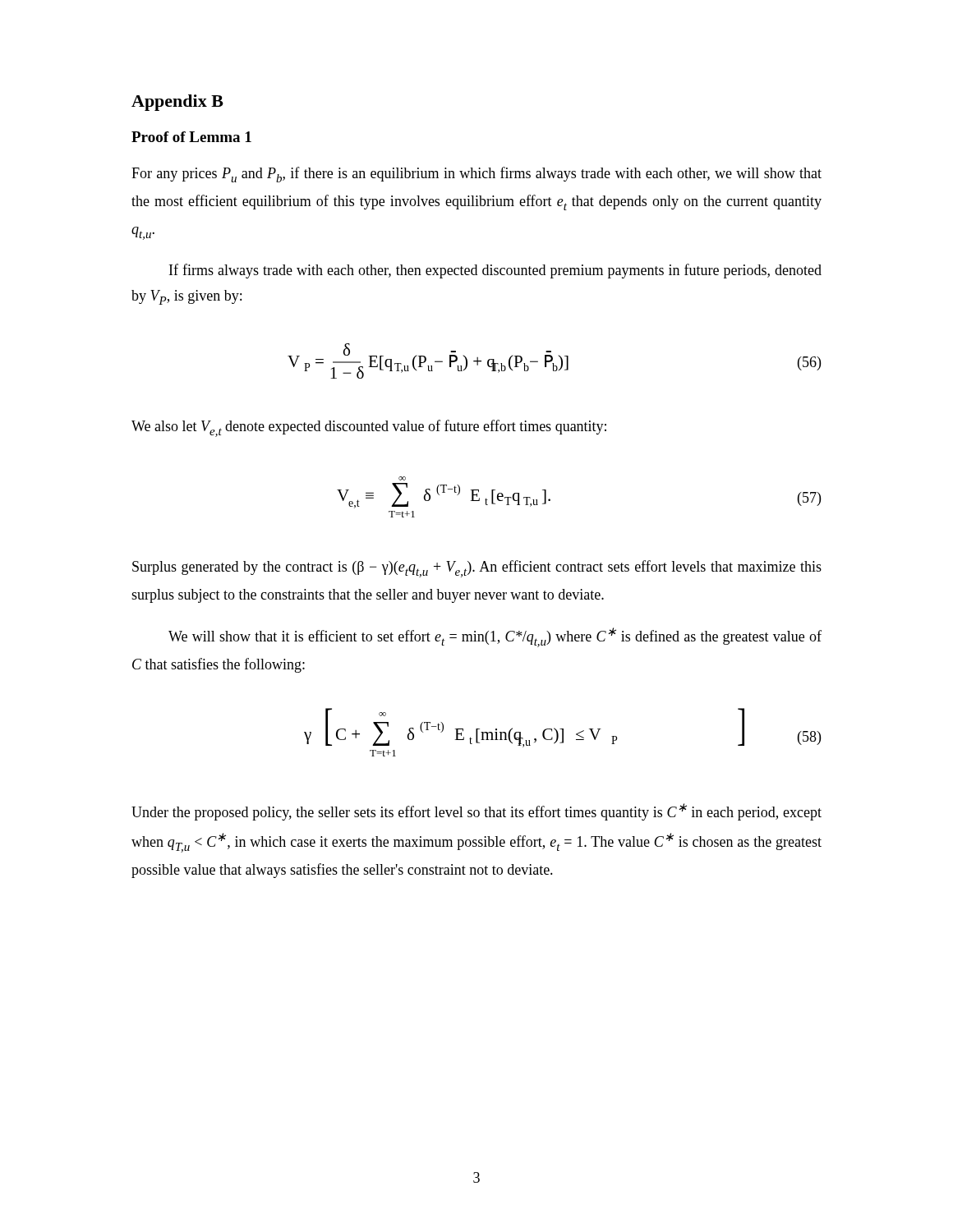
Task: Click on the formula with the text "V P = δ"
Action: click(555, 363)
